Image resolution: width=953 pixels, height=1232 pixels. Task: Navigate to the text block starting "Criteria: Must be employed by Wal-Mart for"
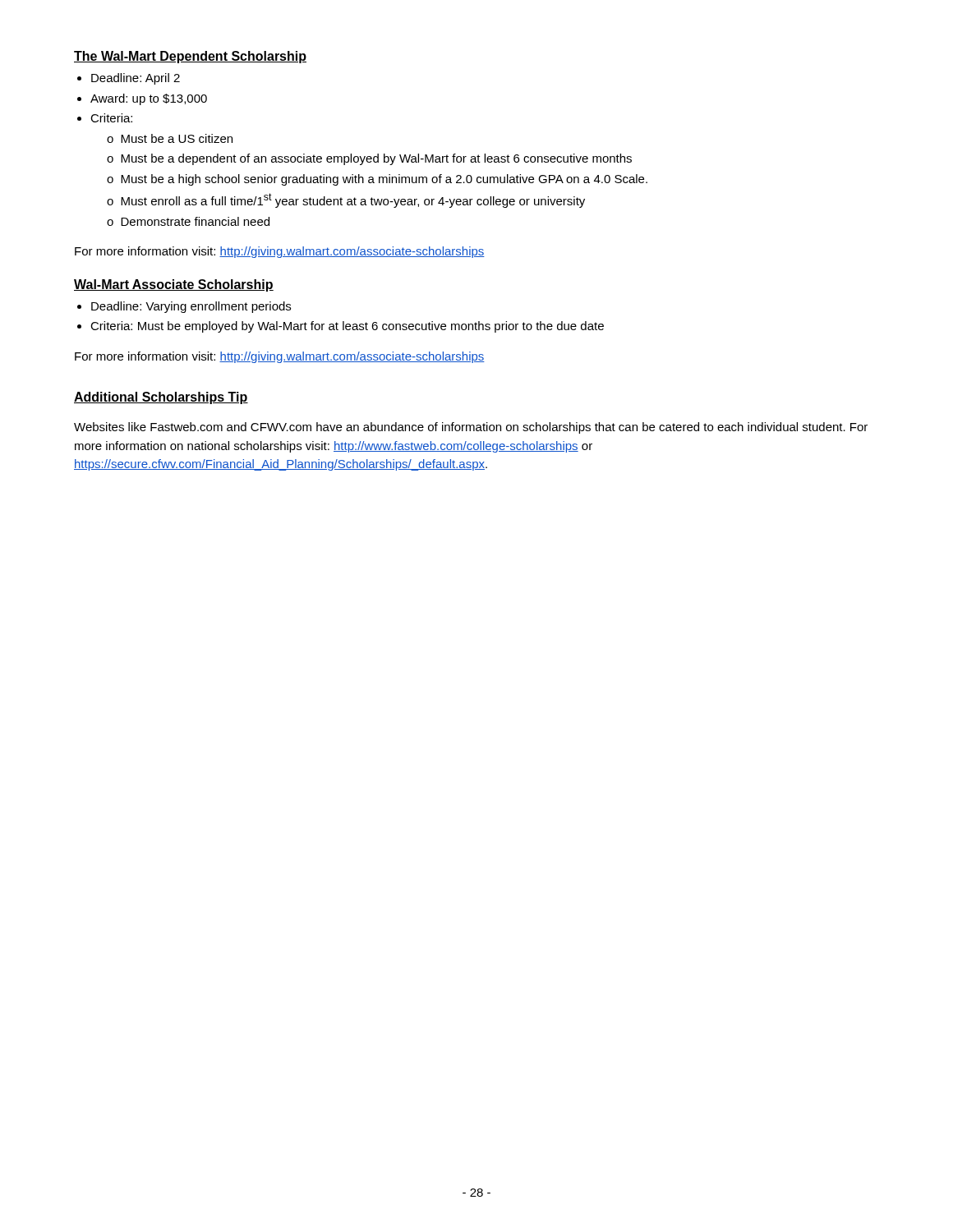pos(347,326)
